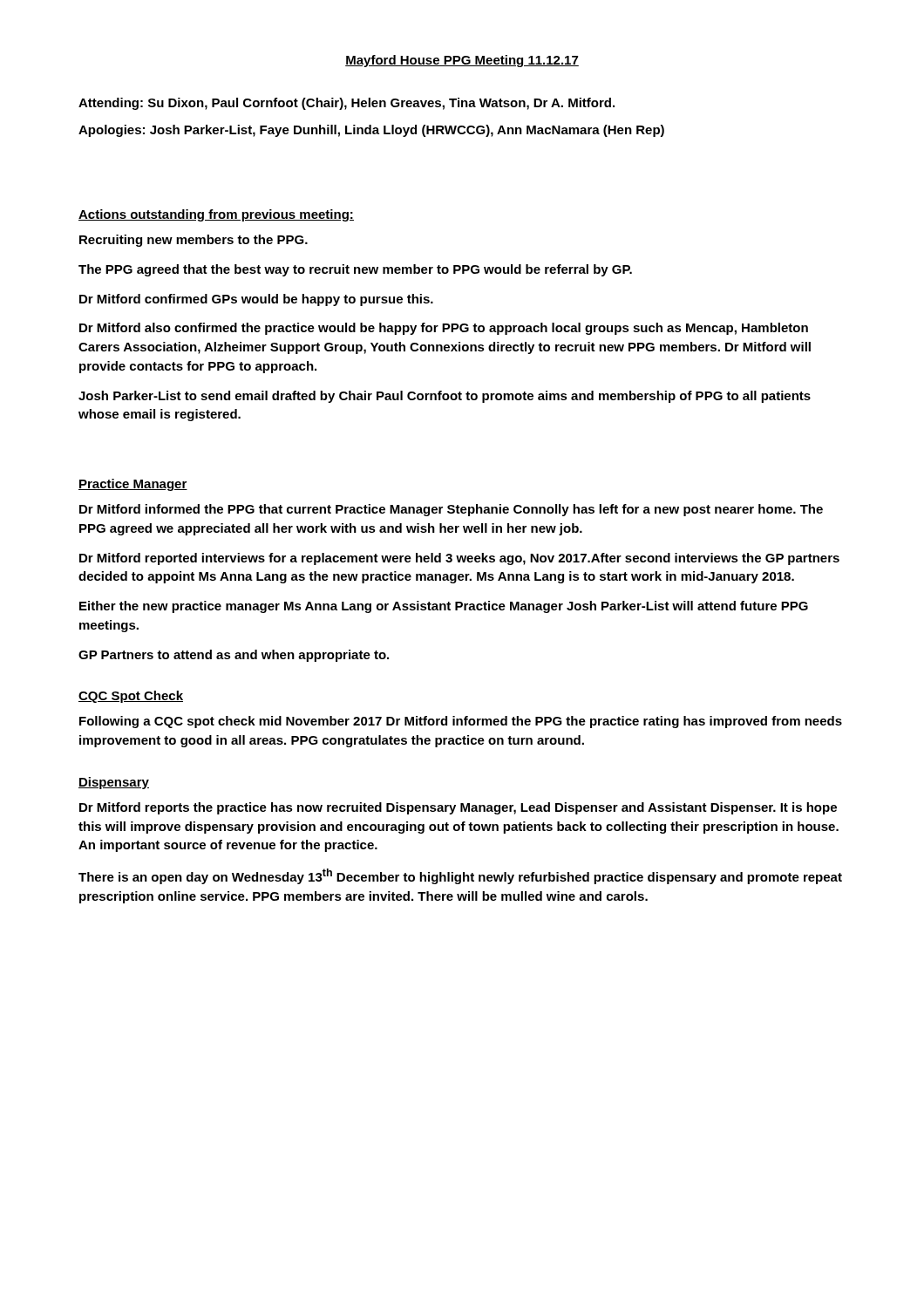
Task: Where is the passage that starts "Dr Mitford reported interviews for a replacement"?
Action: [x=459, y=567]
